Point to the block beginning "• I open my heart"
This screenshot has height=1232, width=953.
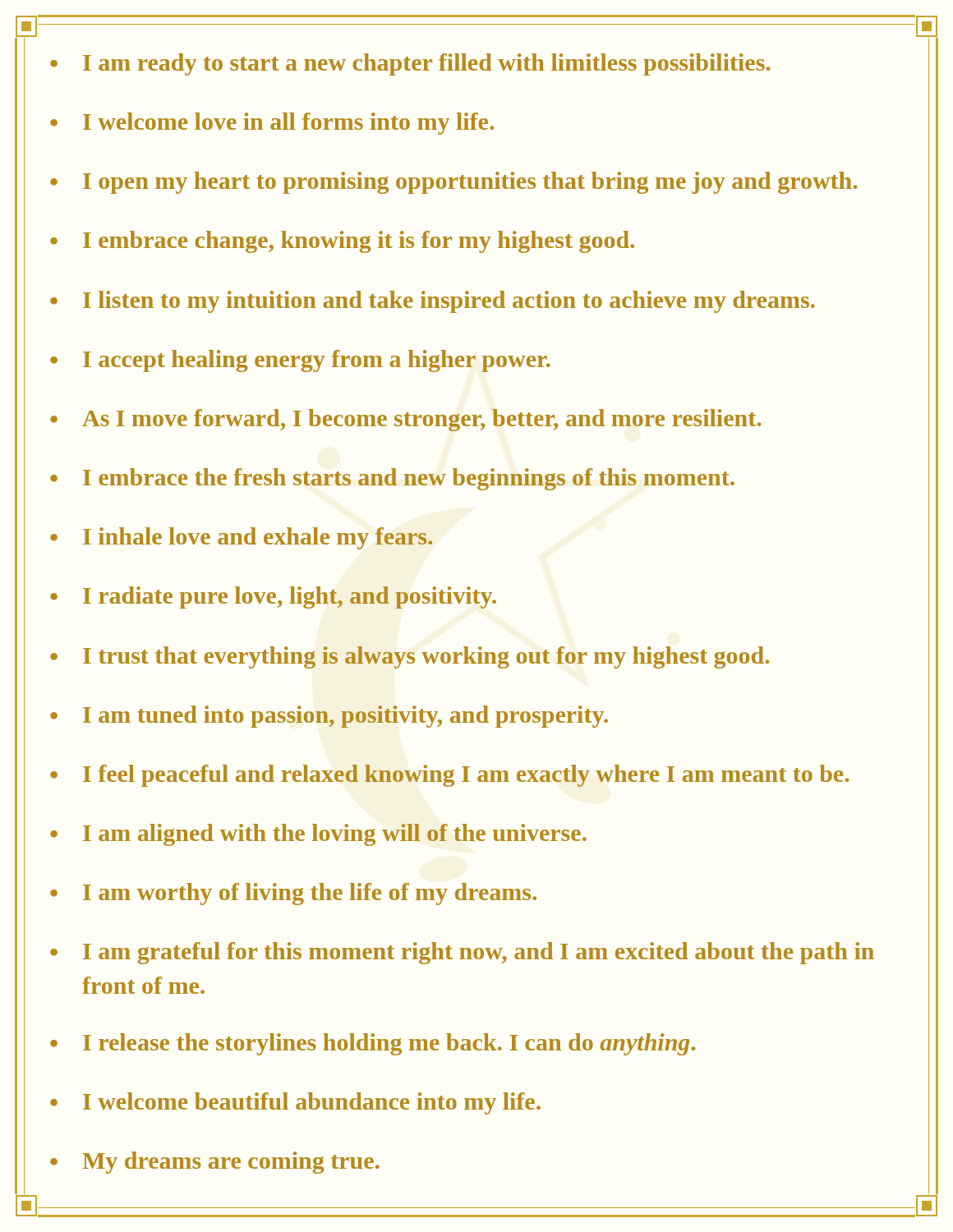pos(476,182)
